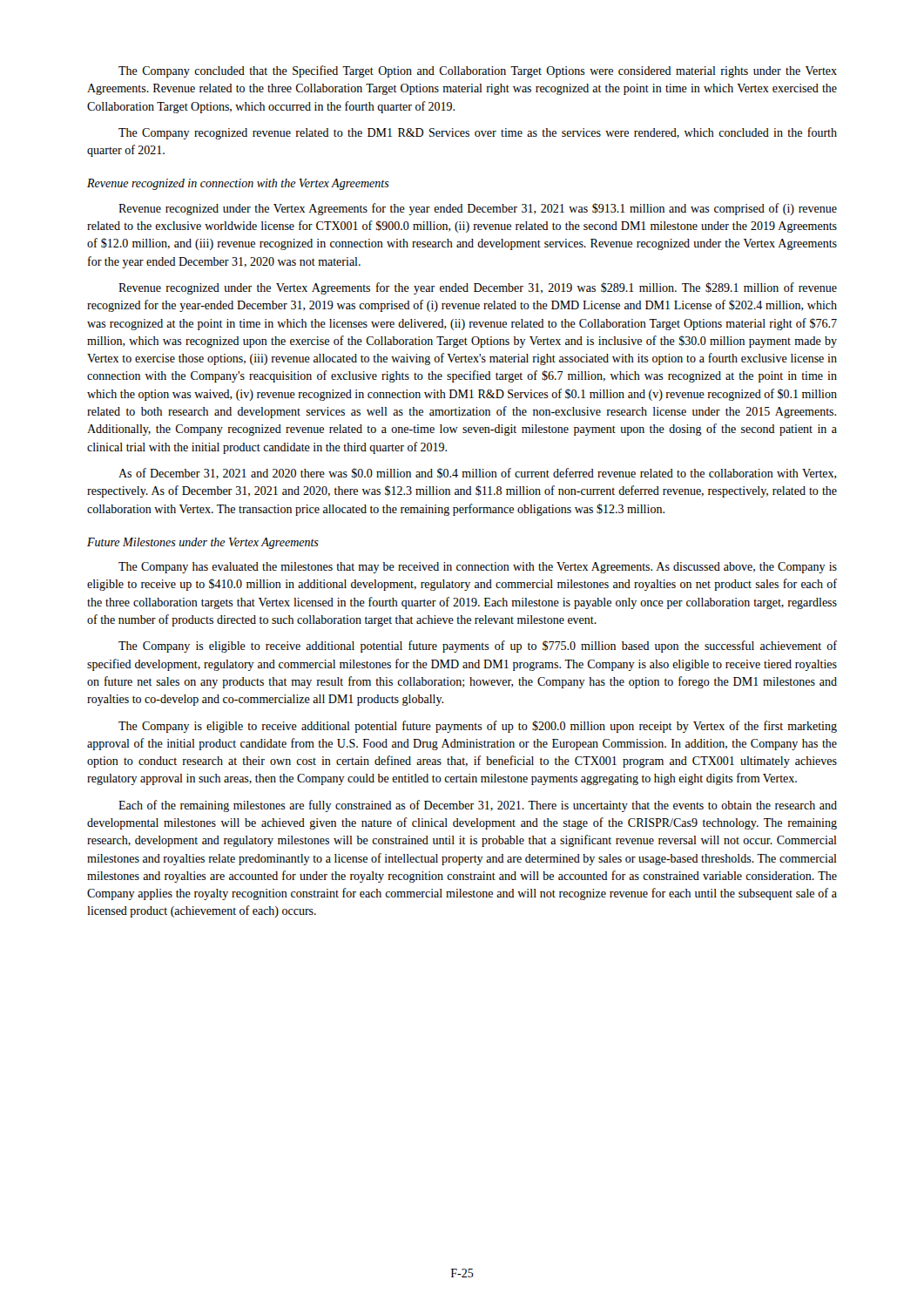This screenshot has width=924, height=1307.
Task: Click on the text starting "Each of the remaining milestones are"
Action: tap(462, 859)
